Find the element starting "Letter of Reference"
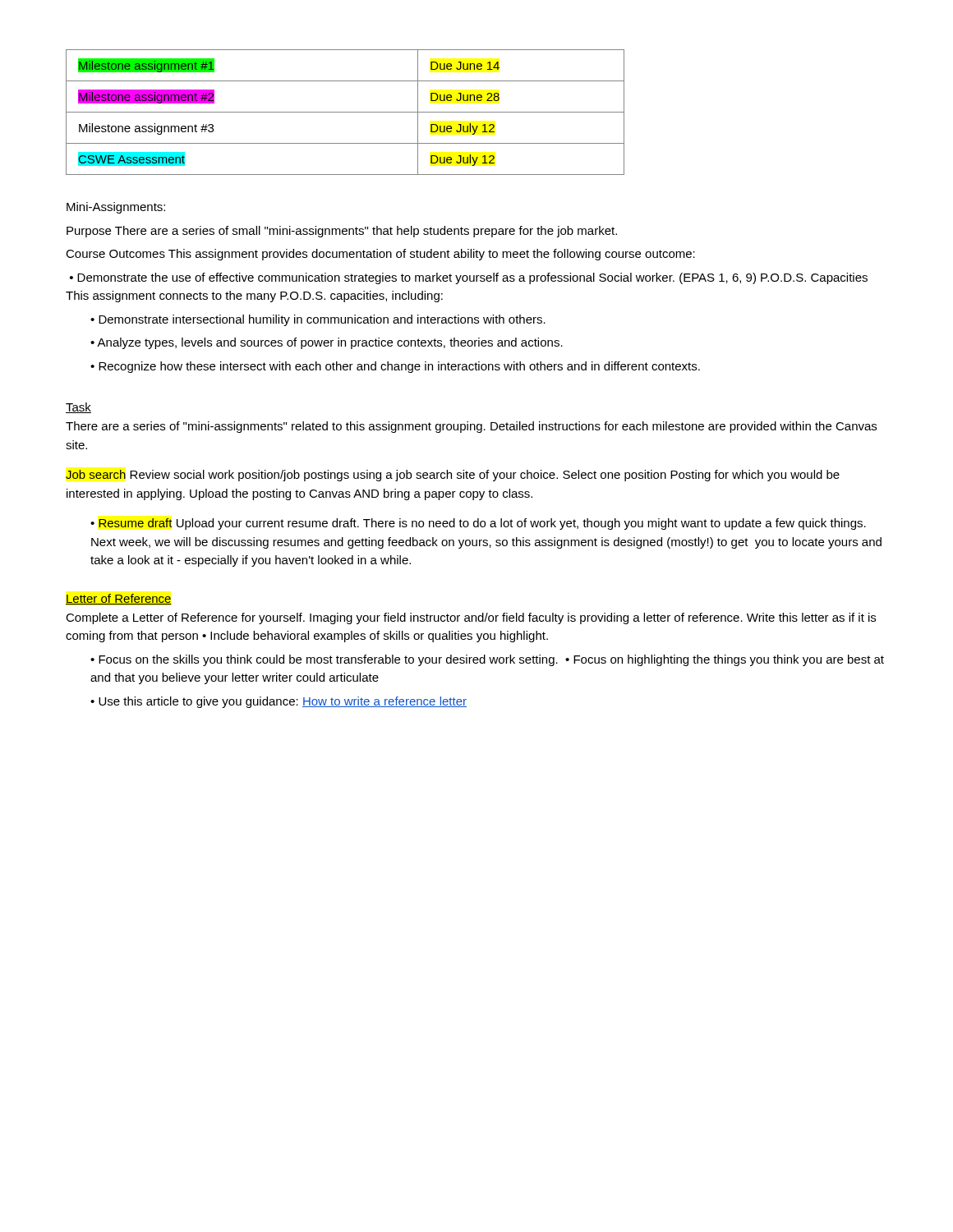Screen dimensions: 1232x953 [x=119, y=598]
